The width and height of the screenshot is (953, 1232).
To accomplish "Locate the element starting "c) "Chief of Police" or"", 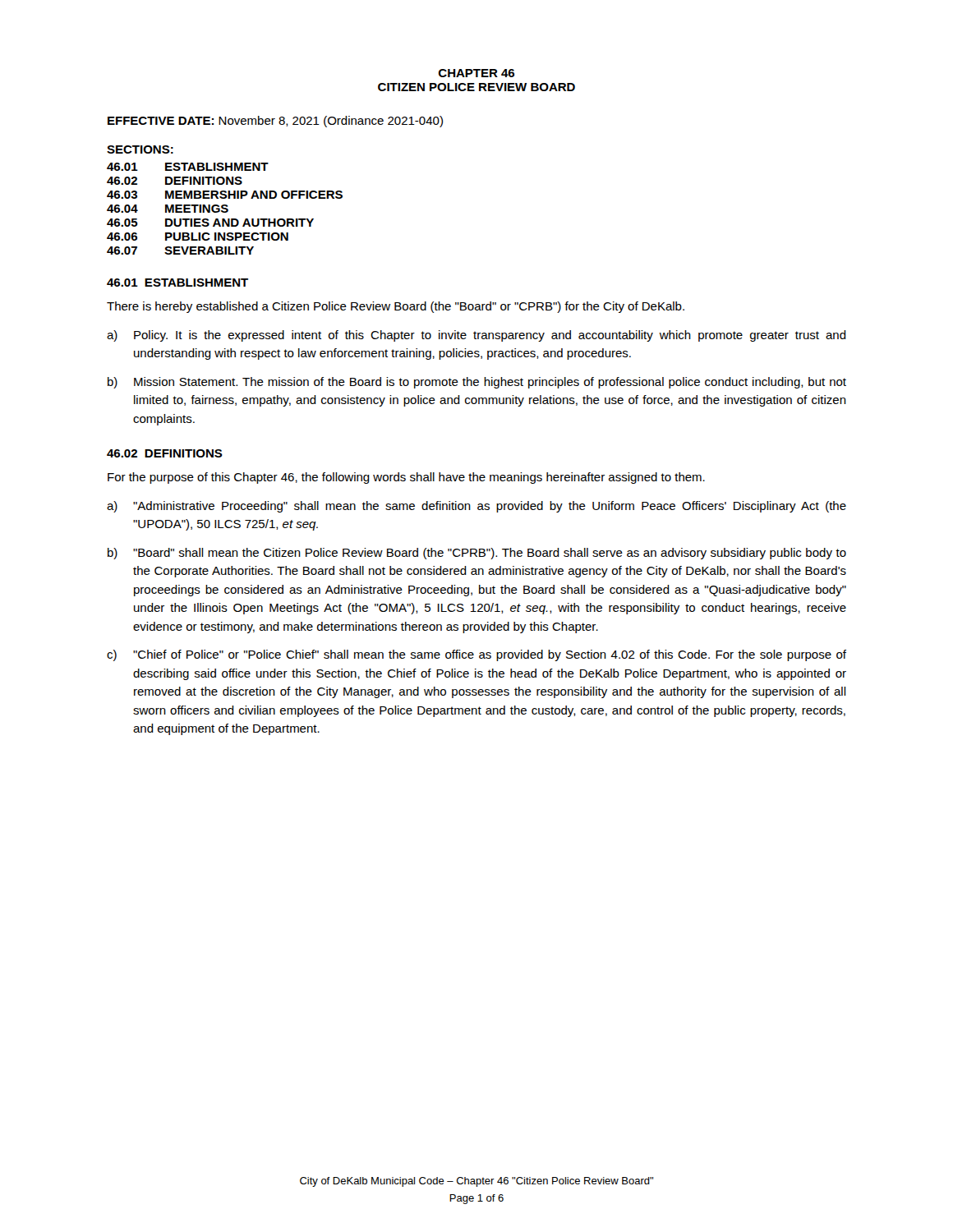I will [476, 692].
